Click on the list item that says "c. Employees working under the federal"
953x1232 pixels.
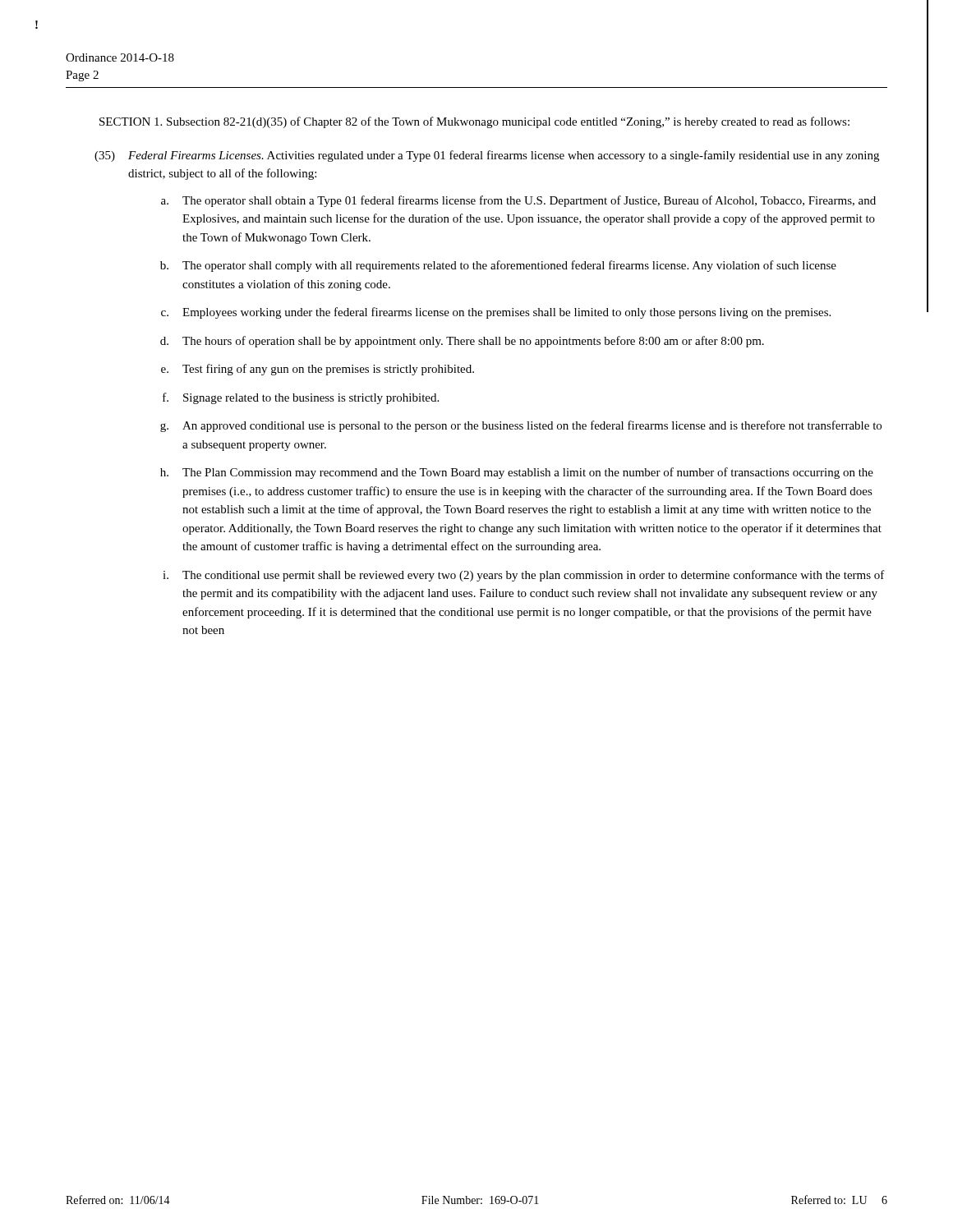(508, 312)
